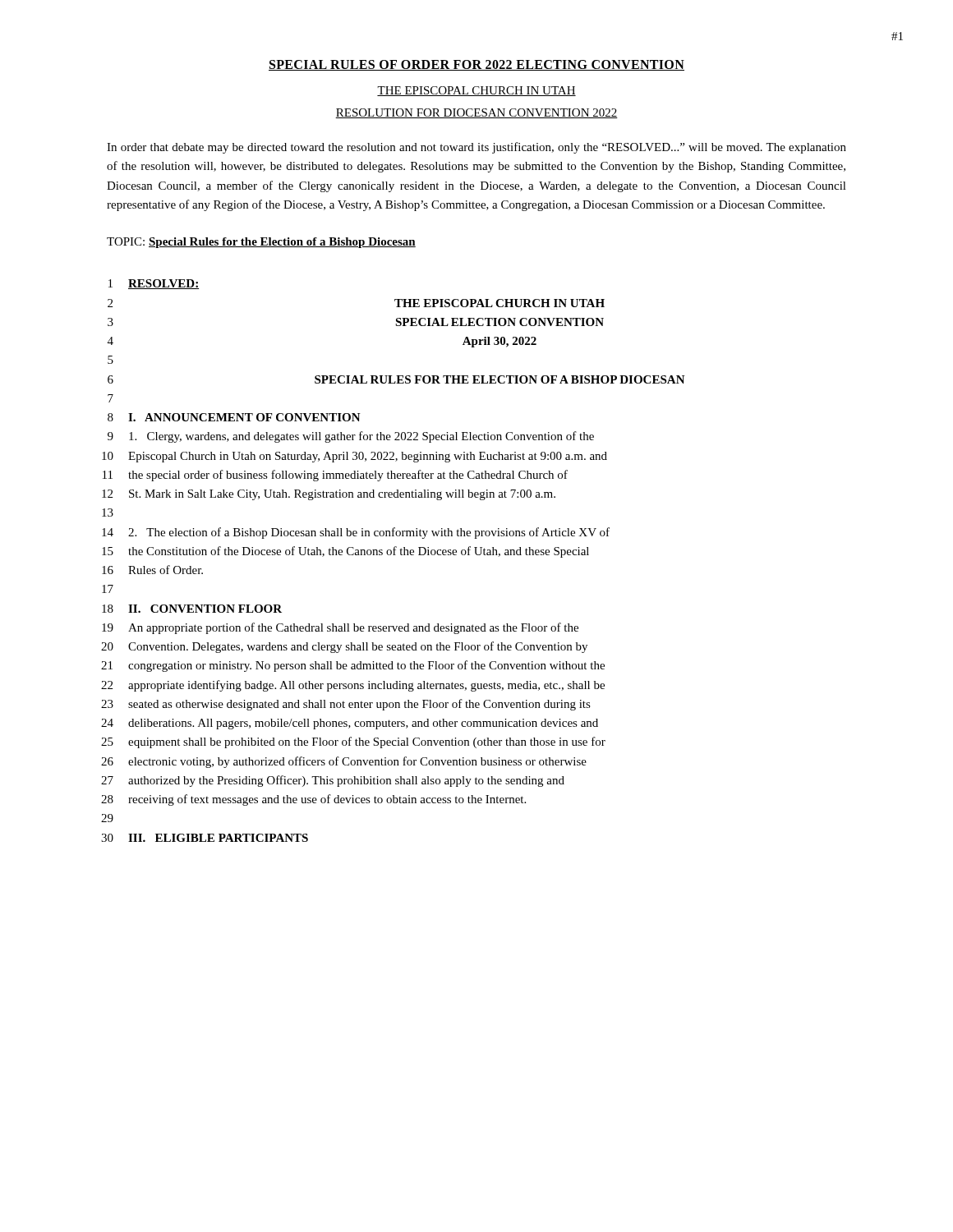Locate the text "3 SPECIAL ELECTION CONVENTION"
The height and width of the screenshot is (1232, 953).
coord(476,322)
